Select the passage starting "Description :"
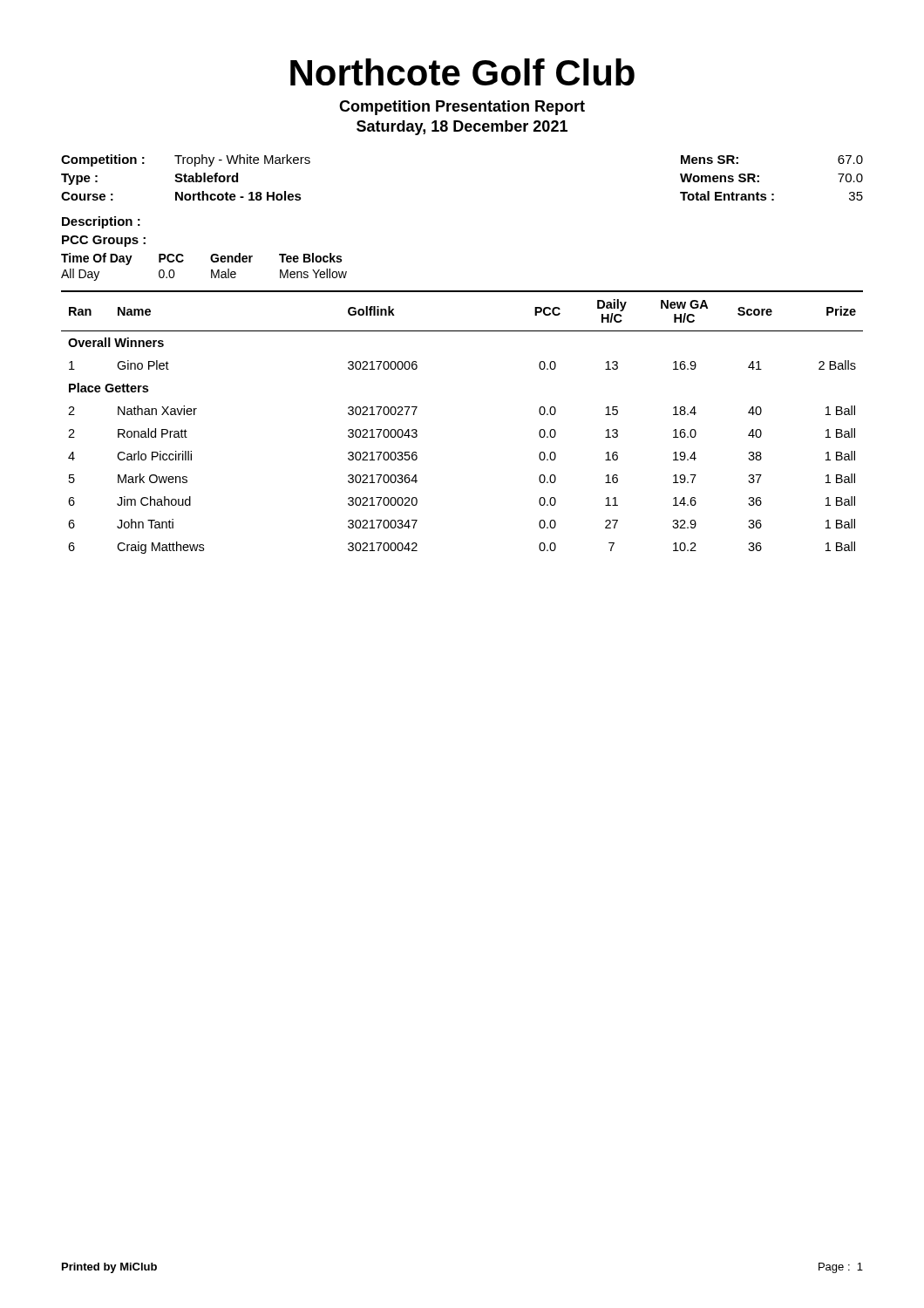This screenshot has width=924, height=1308. pyautogui.click(x=101, y=221)
